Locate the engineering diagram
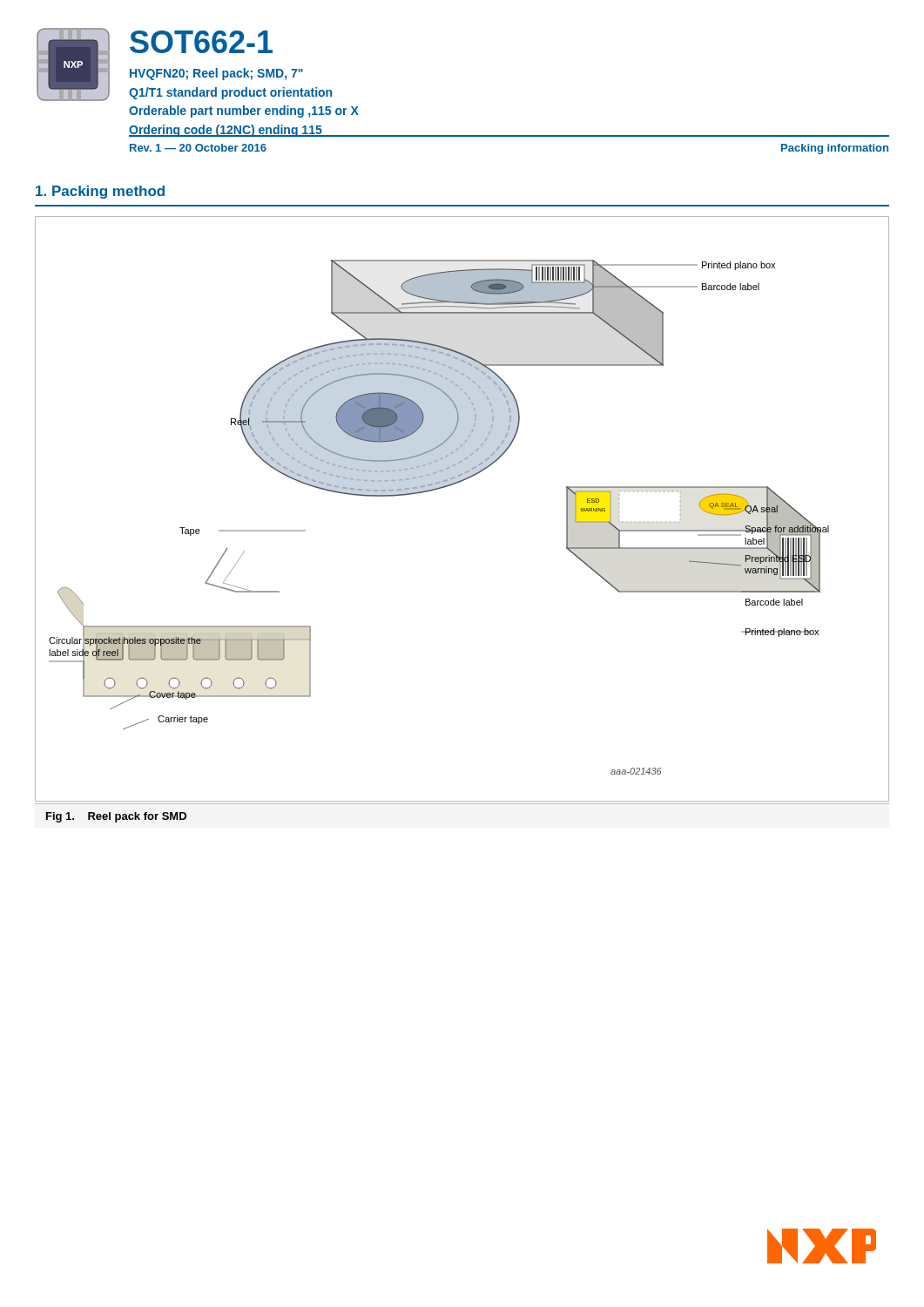The height and width of the screenshot is (1307, 924). tap(462, 509)
